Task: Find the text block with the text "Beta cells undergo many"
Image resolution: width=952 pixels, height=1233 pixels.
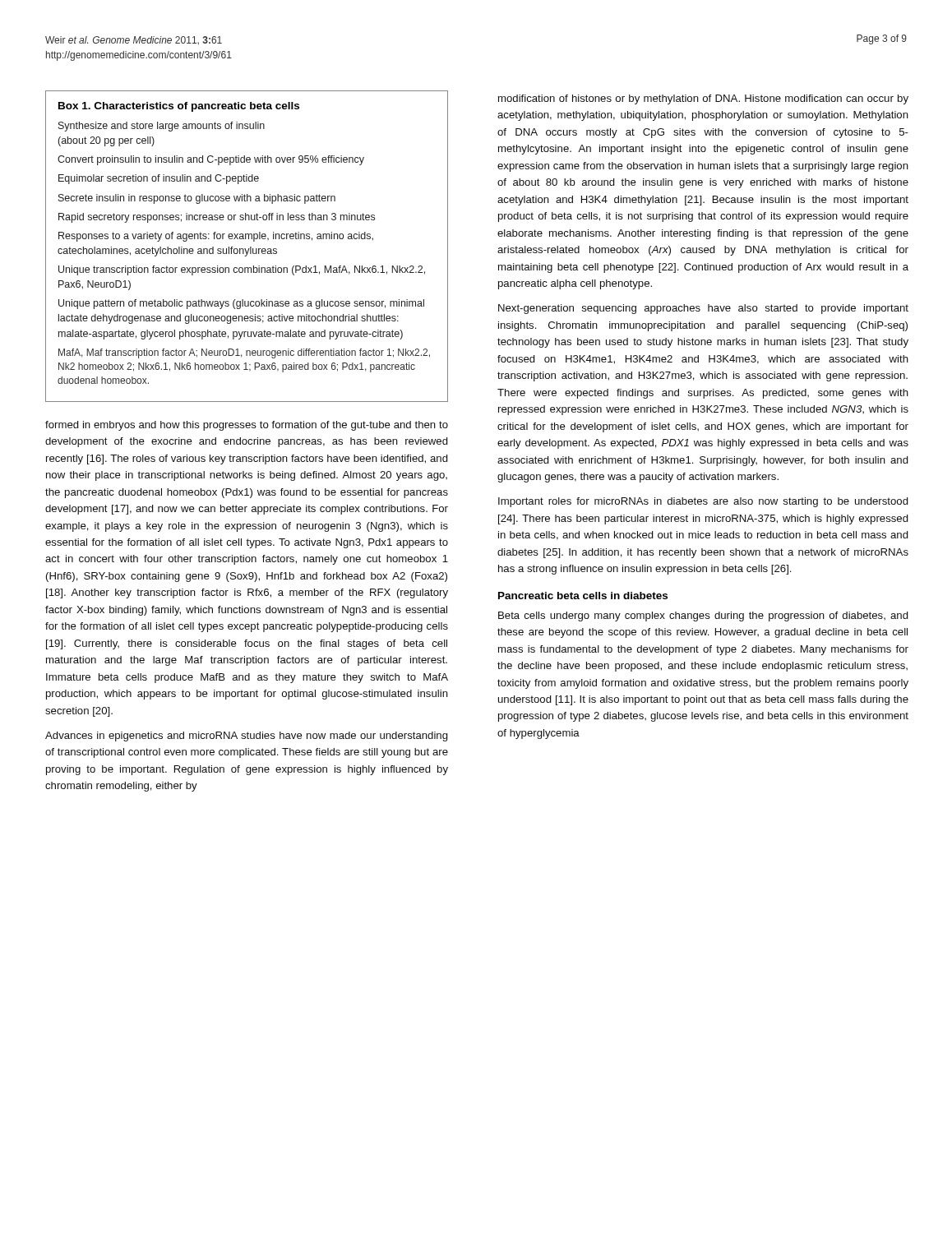Action: (703, 674)
